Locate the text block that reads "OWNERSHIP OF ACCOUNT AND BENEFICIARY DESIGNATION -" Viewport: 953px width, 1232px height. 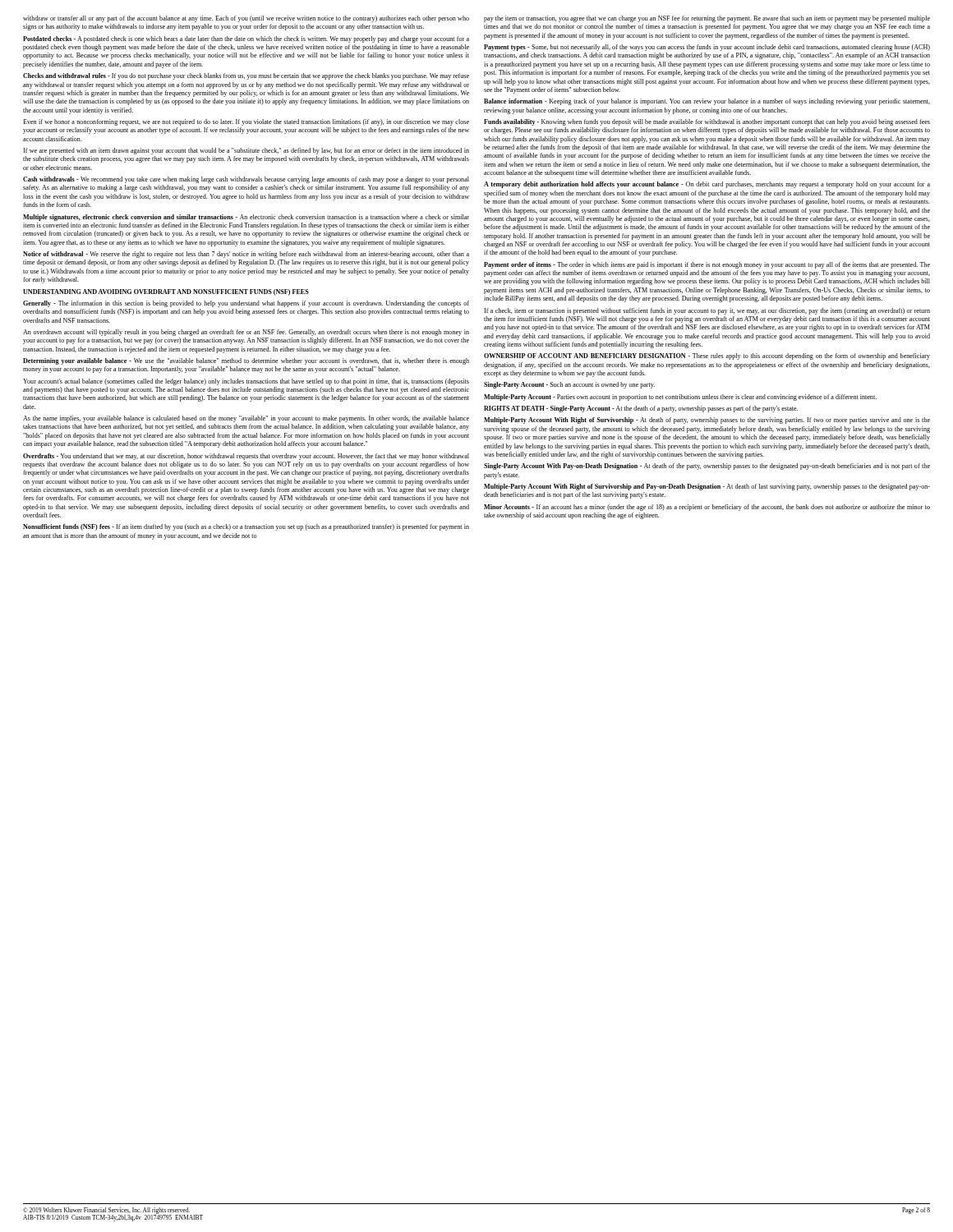point(707,365)
